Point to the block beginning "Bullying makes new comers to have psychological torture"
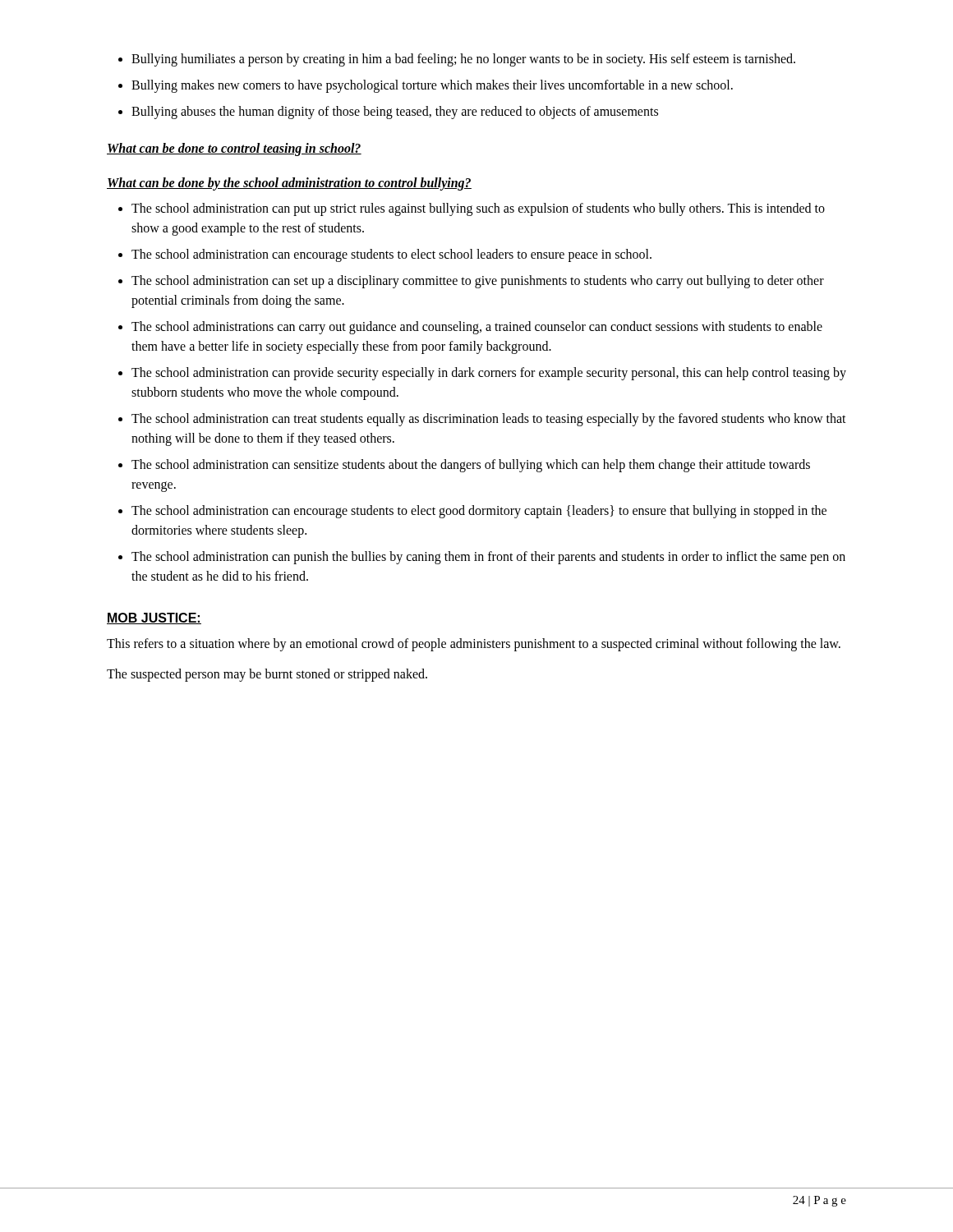This screenshot has width=953, height=1232. (x=489, y=85)
